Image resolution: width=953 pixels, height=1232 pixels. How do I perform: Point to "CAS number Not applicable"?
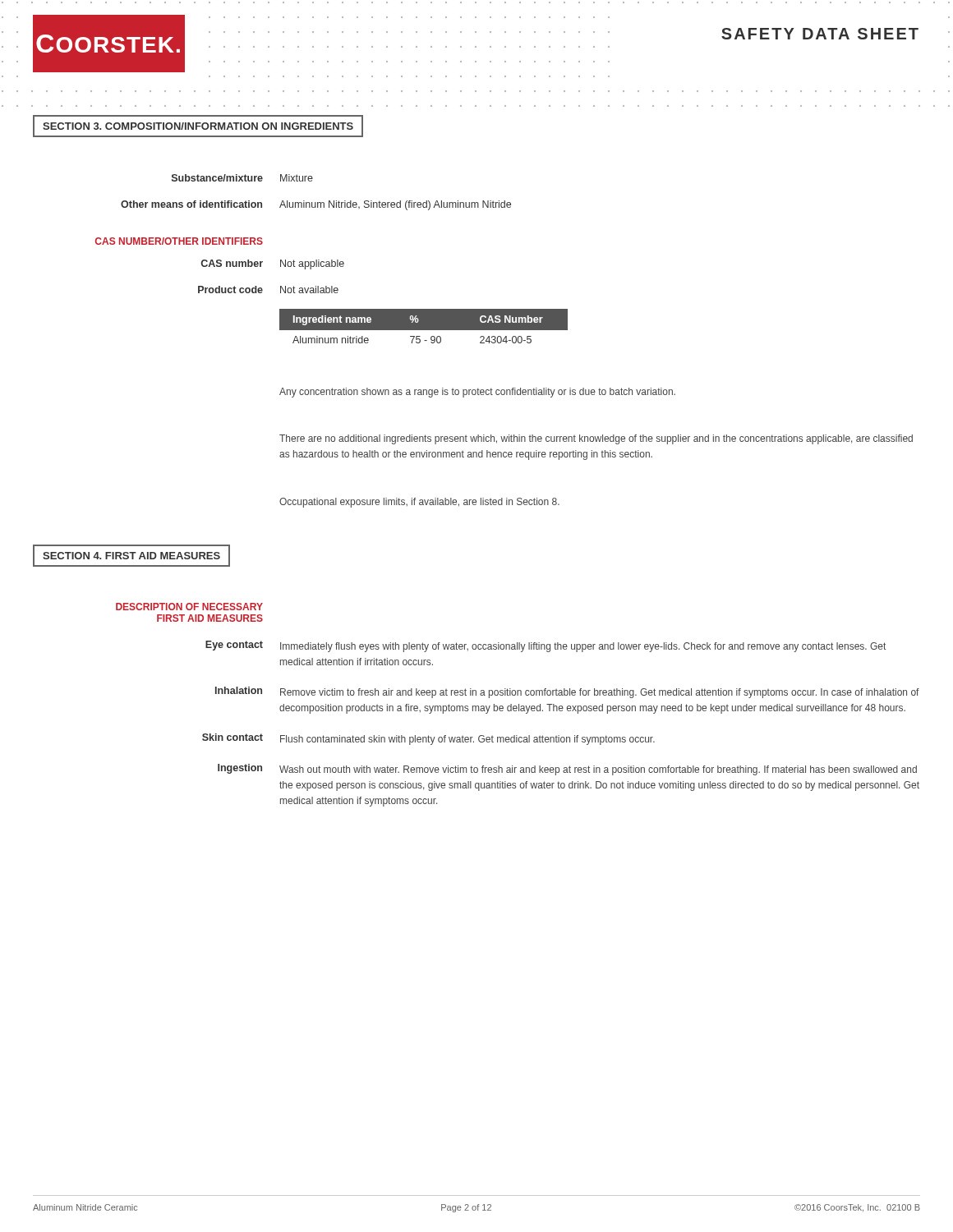tap(234, 264)
